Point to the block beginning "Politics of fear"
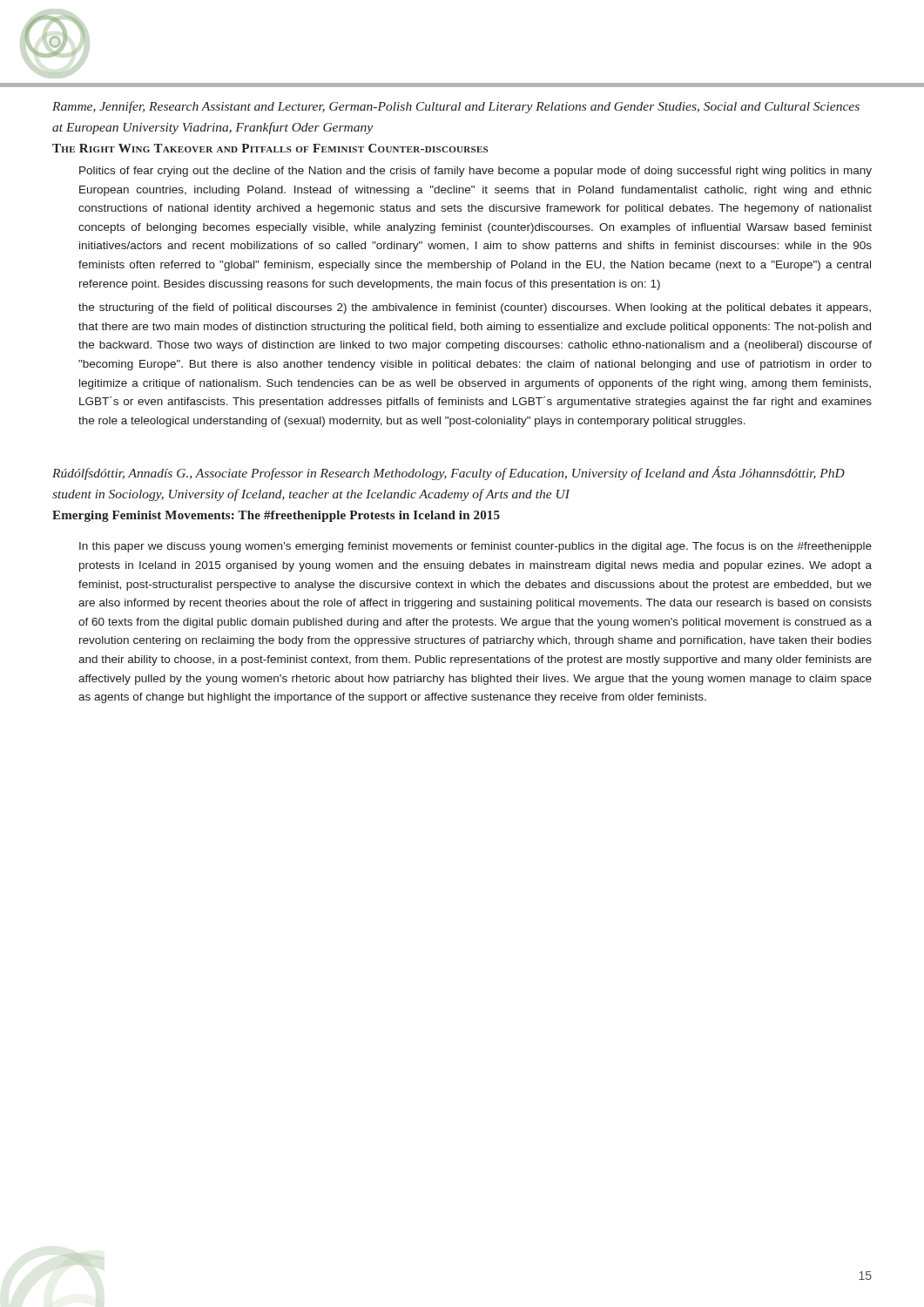Viewport: 924px width, 1307px height. point(475,227)
